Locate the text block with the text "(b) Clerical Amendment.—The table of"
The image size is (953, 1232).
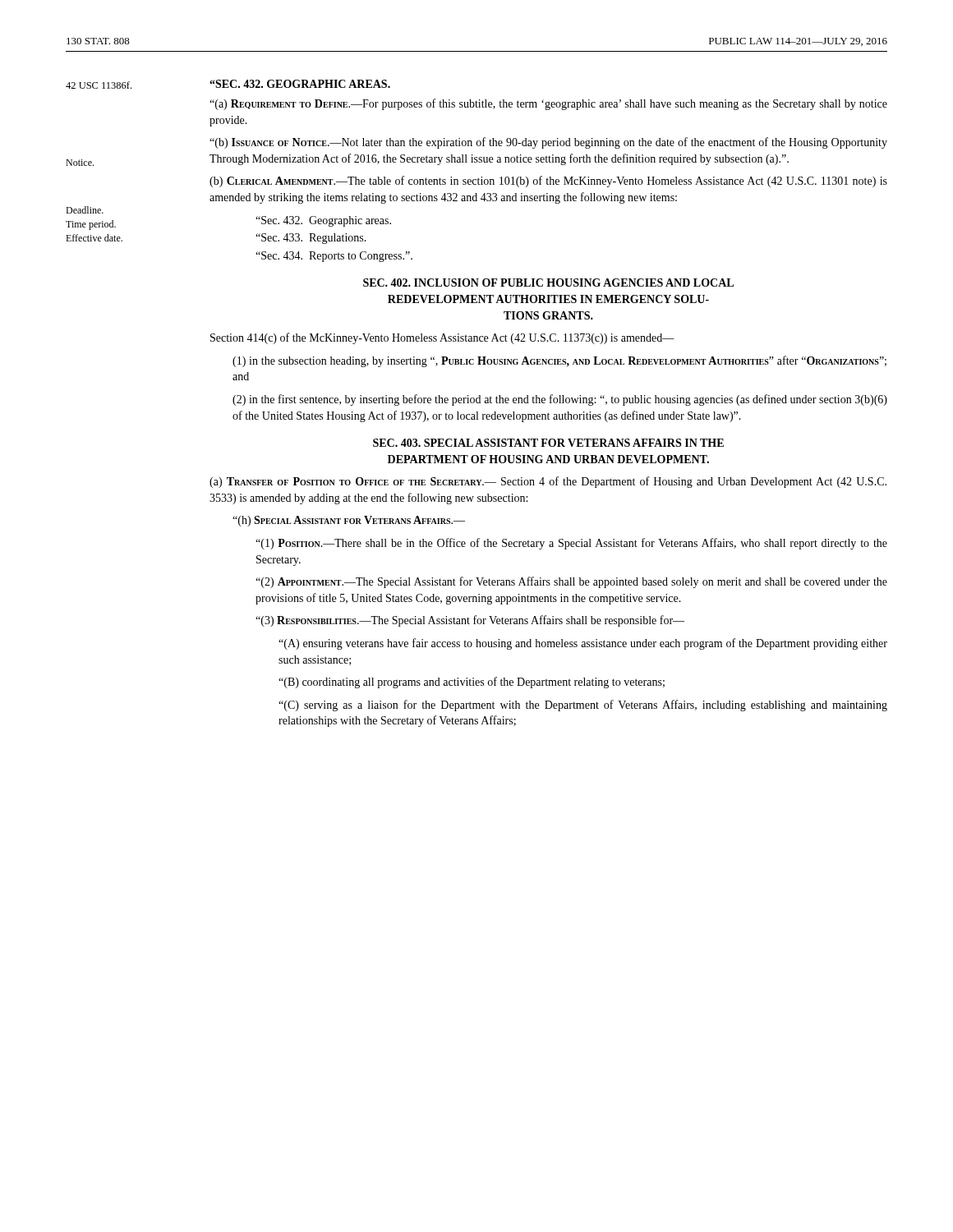coord(548,189)
